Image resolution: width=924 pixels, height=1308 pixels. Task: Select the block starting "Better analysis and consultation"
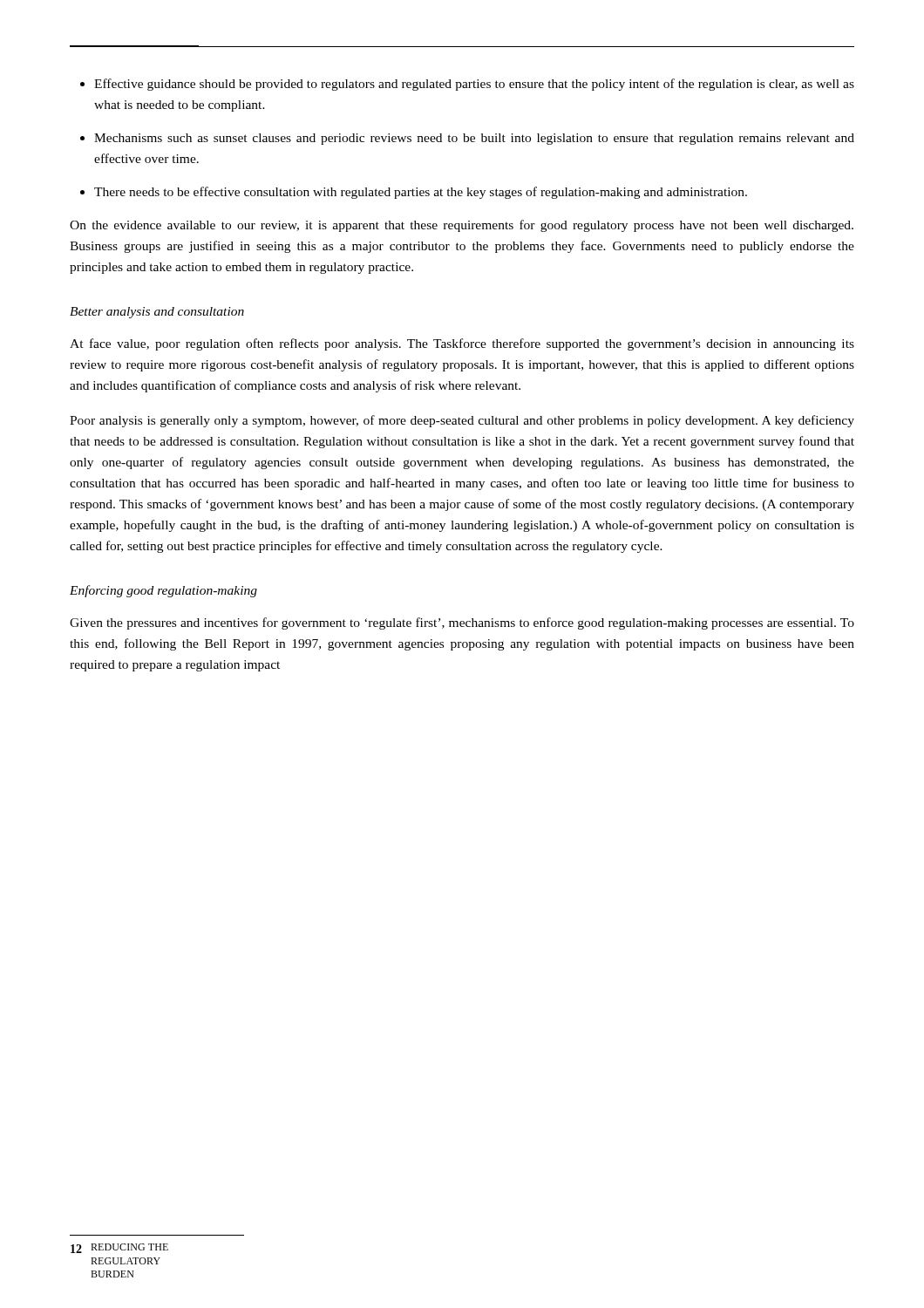click(x=157, y=311)
